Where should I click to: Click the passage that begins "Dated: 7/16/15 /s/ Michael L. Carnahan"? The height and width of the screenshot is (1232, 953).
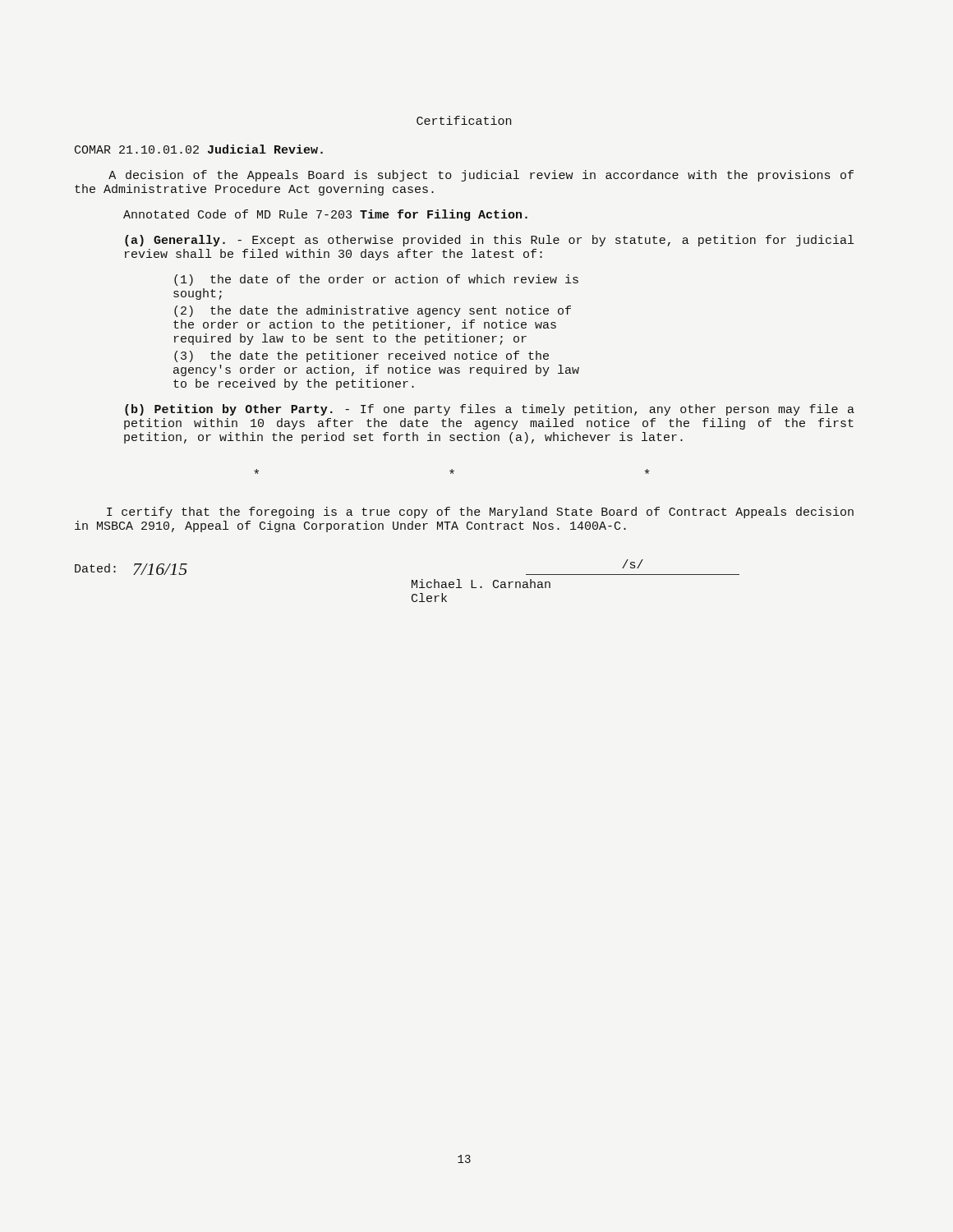tap(464, 582)
